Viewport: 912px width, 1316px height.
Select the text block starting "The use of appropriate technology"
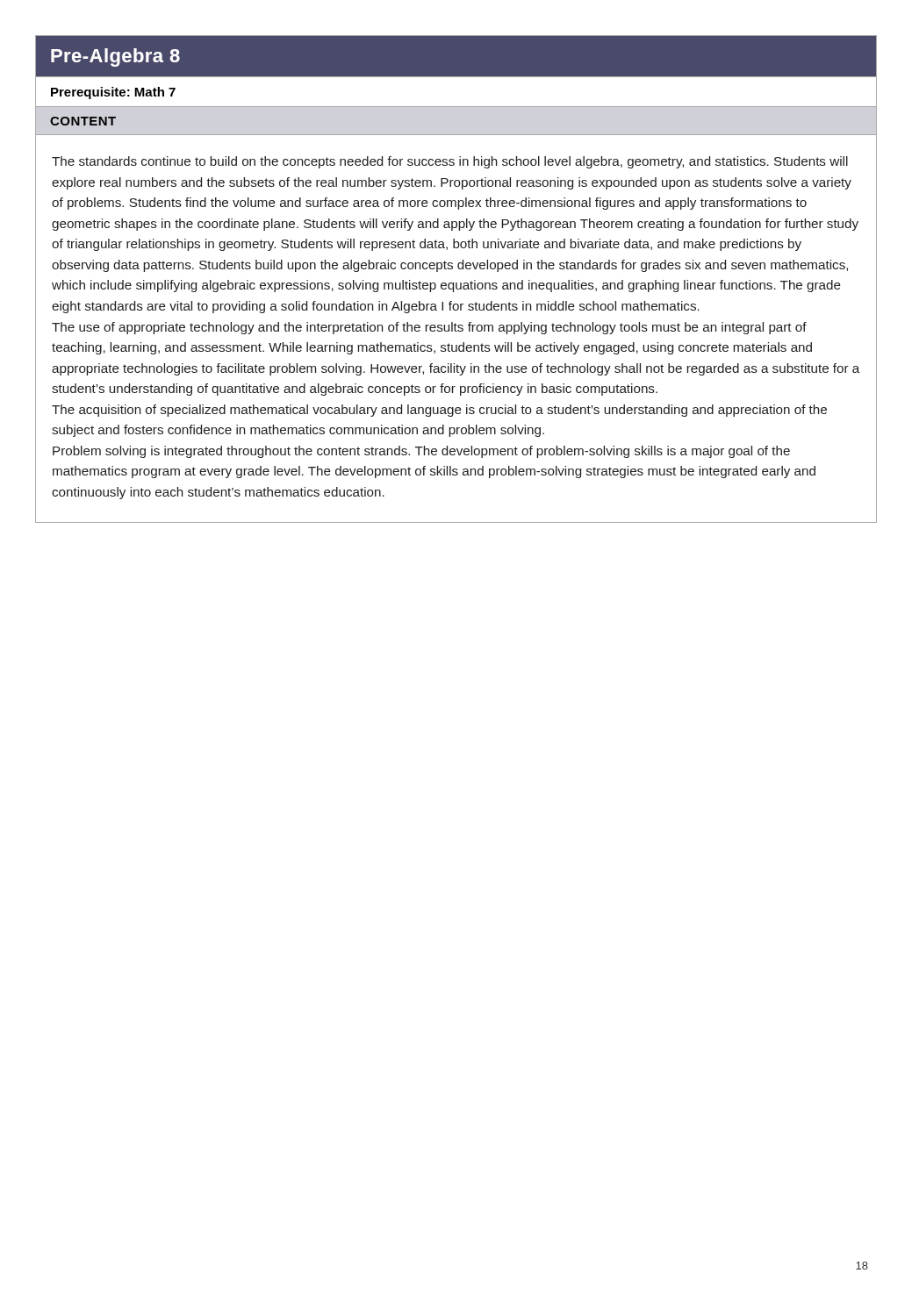coord(456,358)
